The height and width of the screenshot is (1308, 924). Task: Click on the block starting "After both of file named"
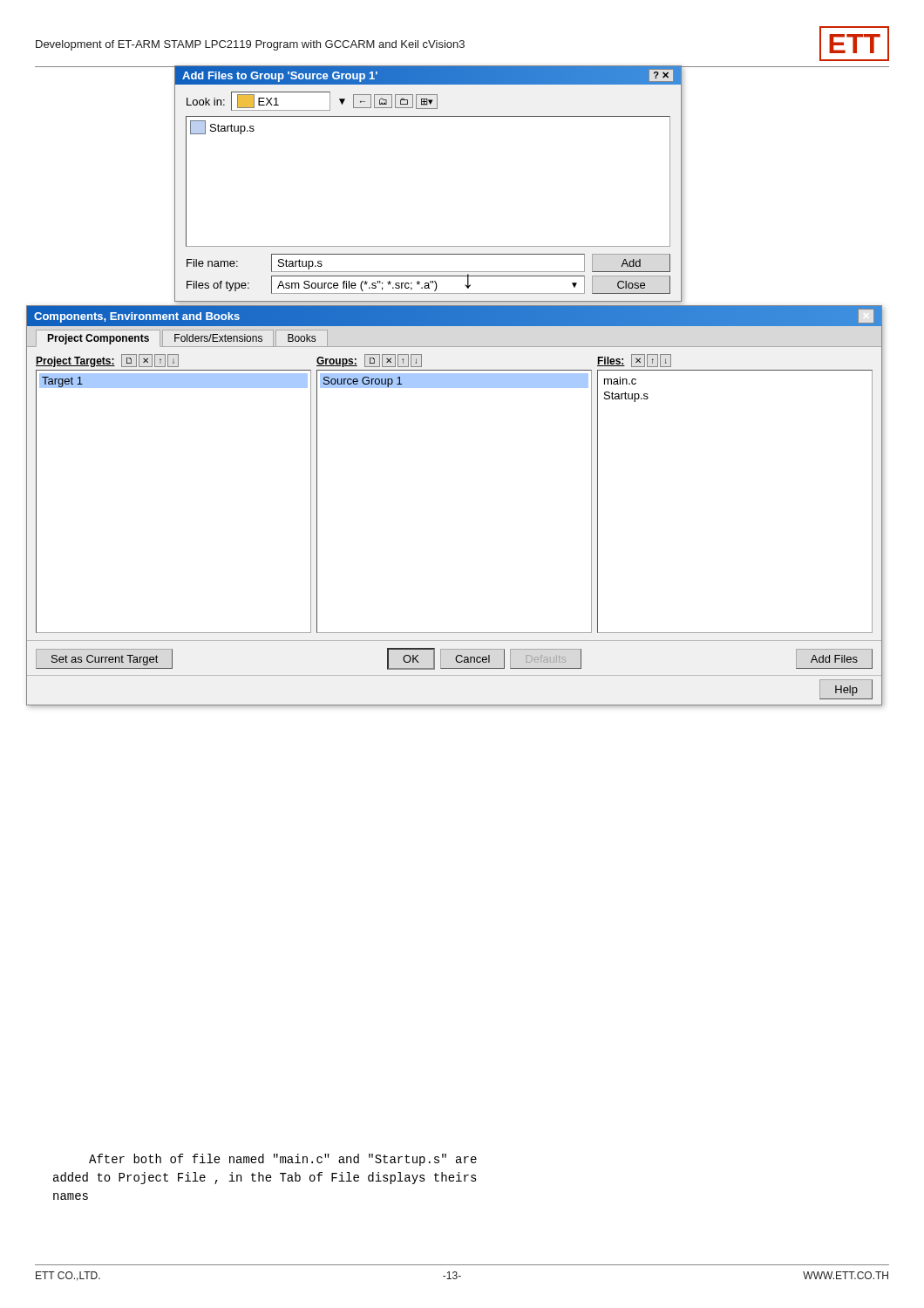coord(265,1178)
